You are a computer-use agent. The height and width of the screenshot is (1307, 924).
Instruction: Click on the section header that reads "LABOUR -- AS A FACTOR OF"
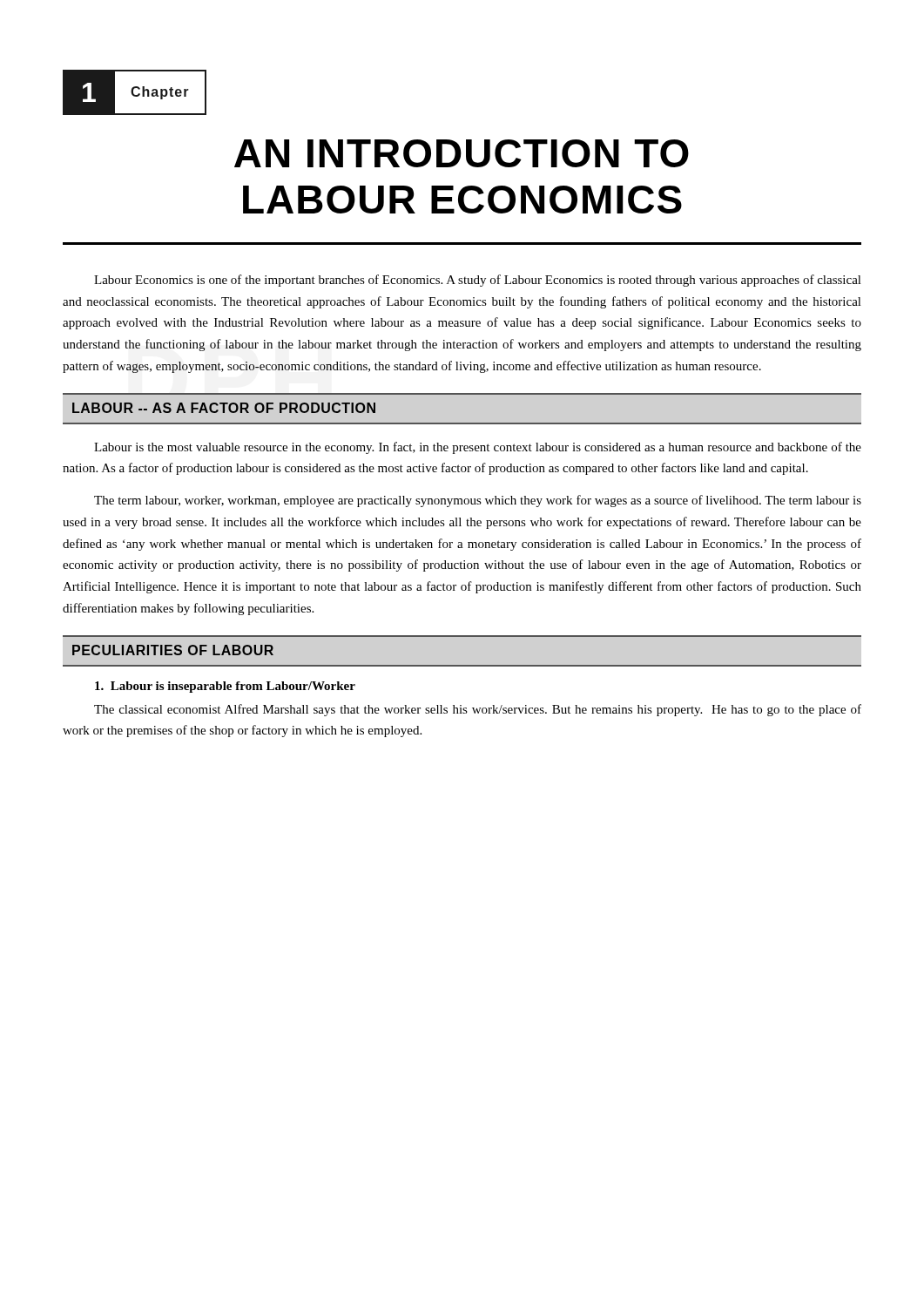[224, 408]
